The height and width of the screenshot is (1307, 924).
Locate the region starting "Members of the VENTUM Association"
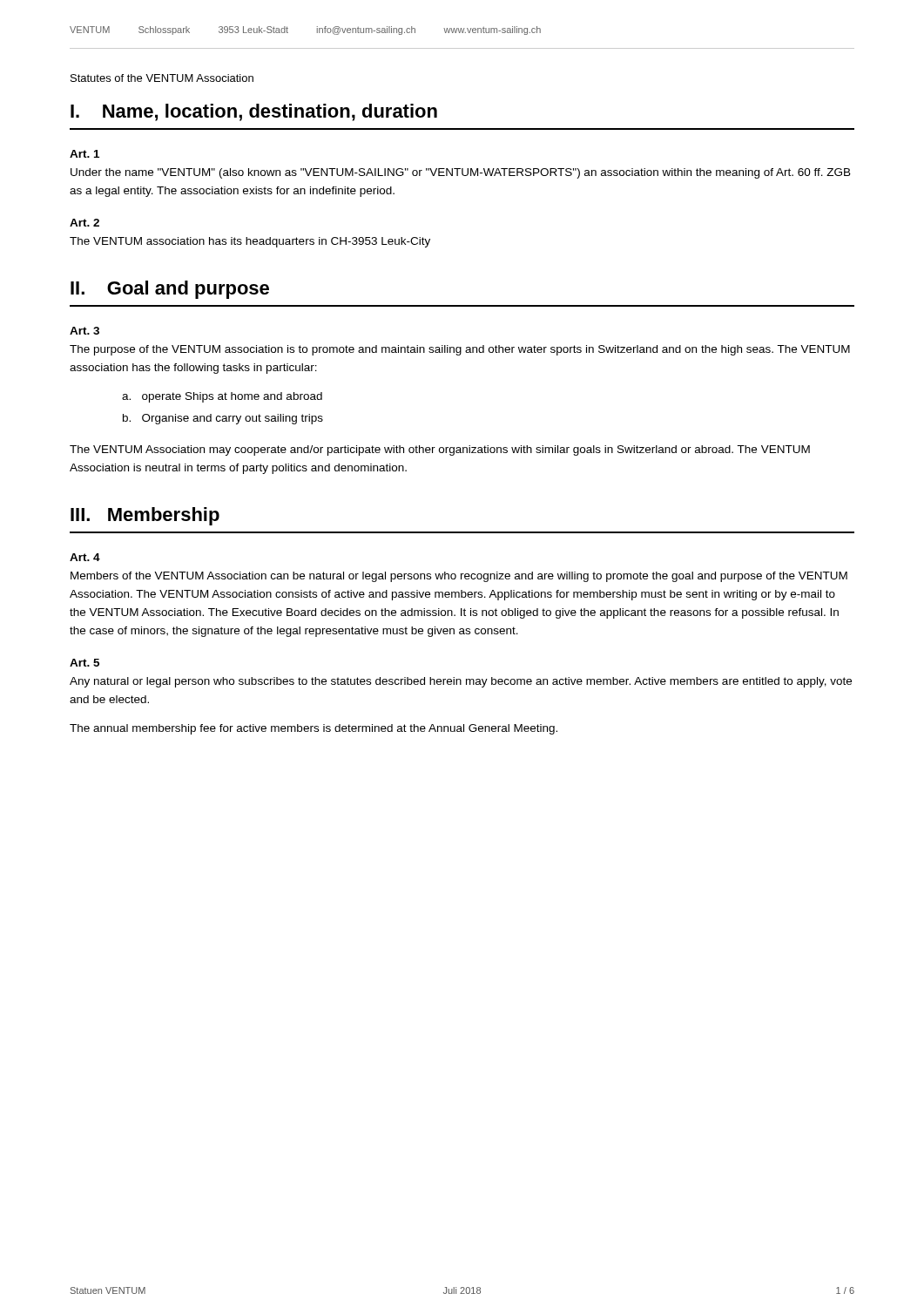tap(459, 603)
